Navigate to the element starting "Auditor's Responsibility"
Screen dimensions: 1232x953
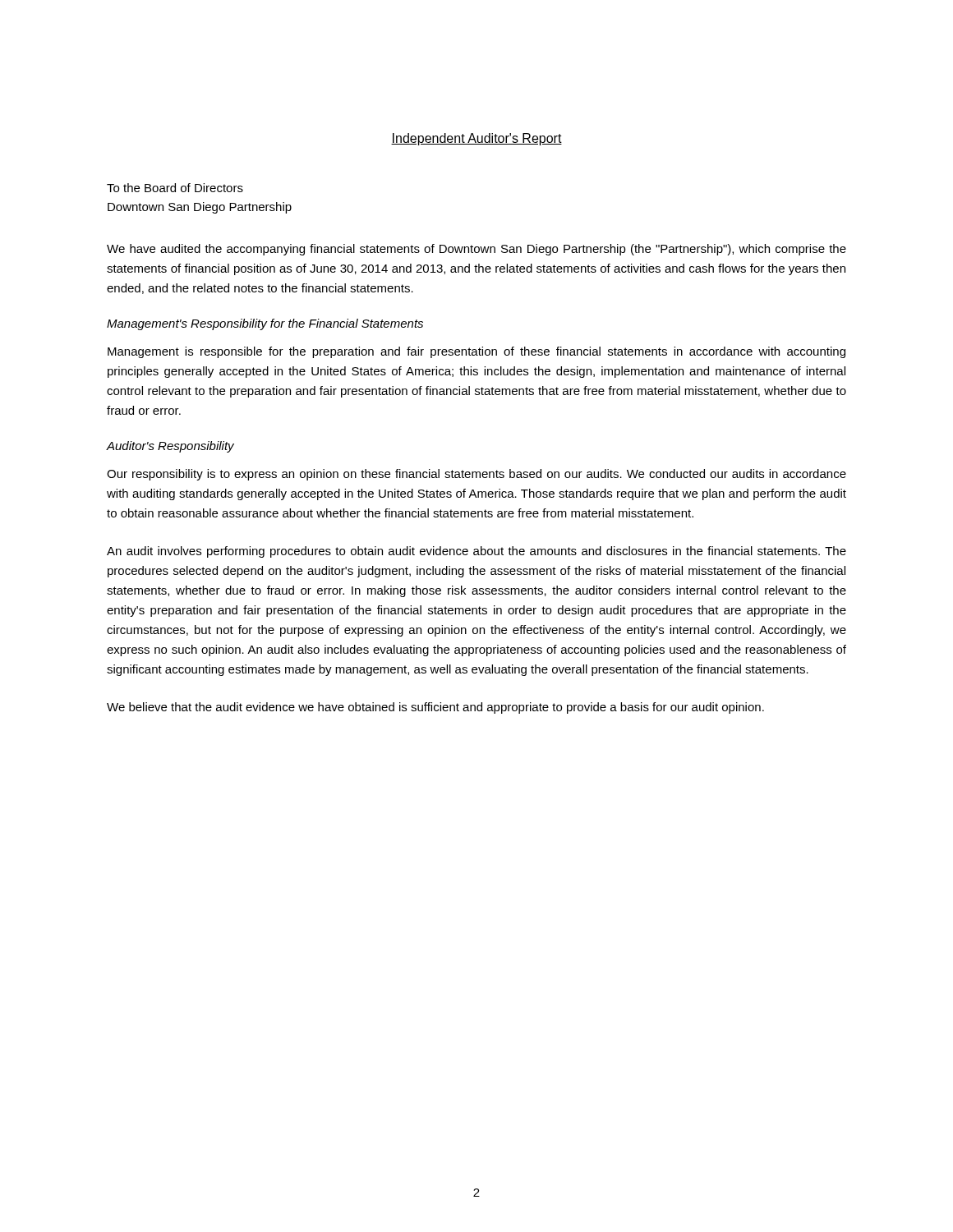[170, 446]
